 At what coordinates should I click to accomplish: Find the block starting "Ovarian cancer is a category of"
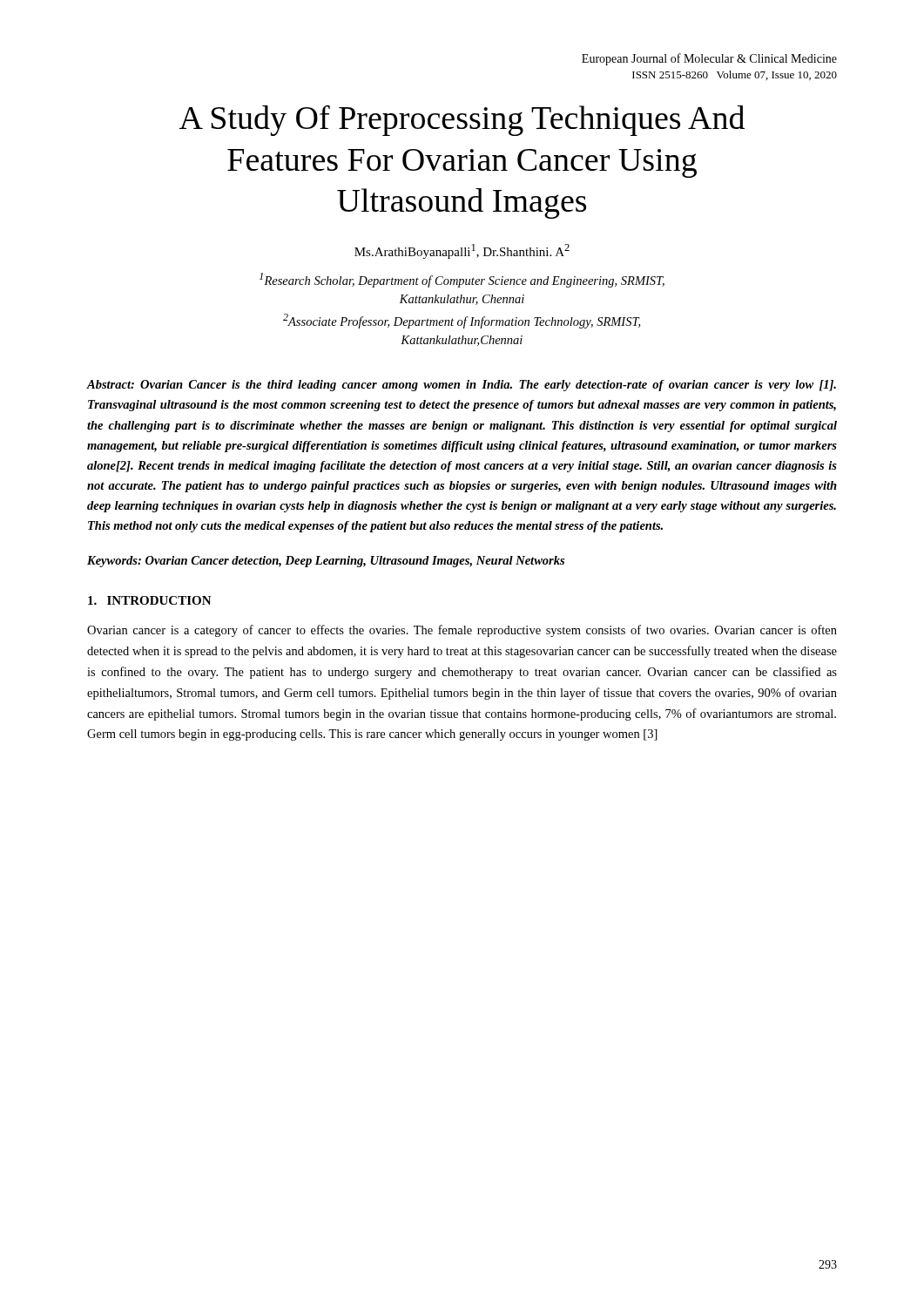(x=462, y=682)
